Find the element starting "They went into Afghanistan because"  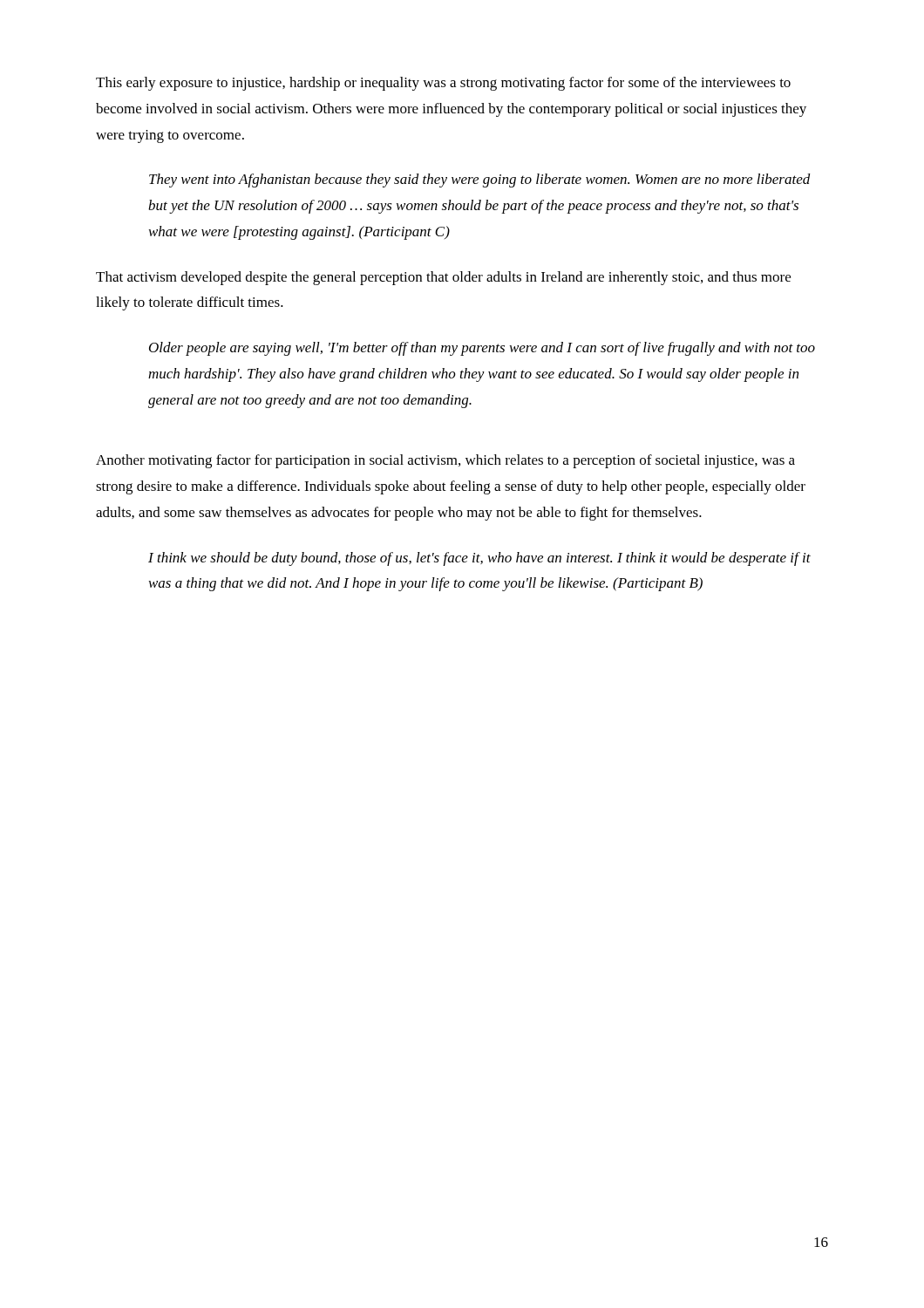[488, 206]
